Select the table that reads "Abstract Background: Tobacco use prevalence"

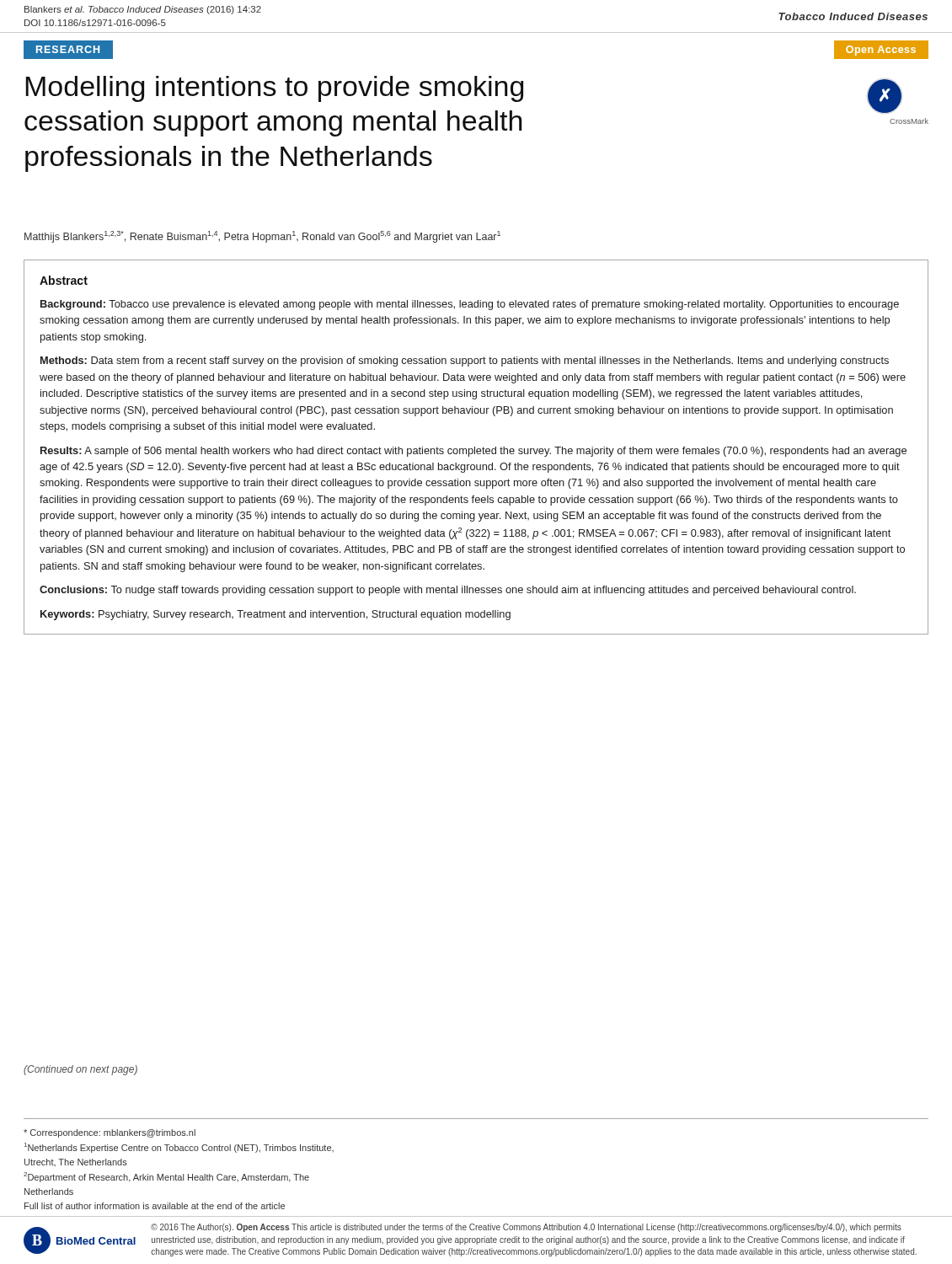(476, 447)
